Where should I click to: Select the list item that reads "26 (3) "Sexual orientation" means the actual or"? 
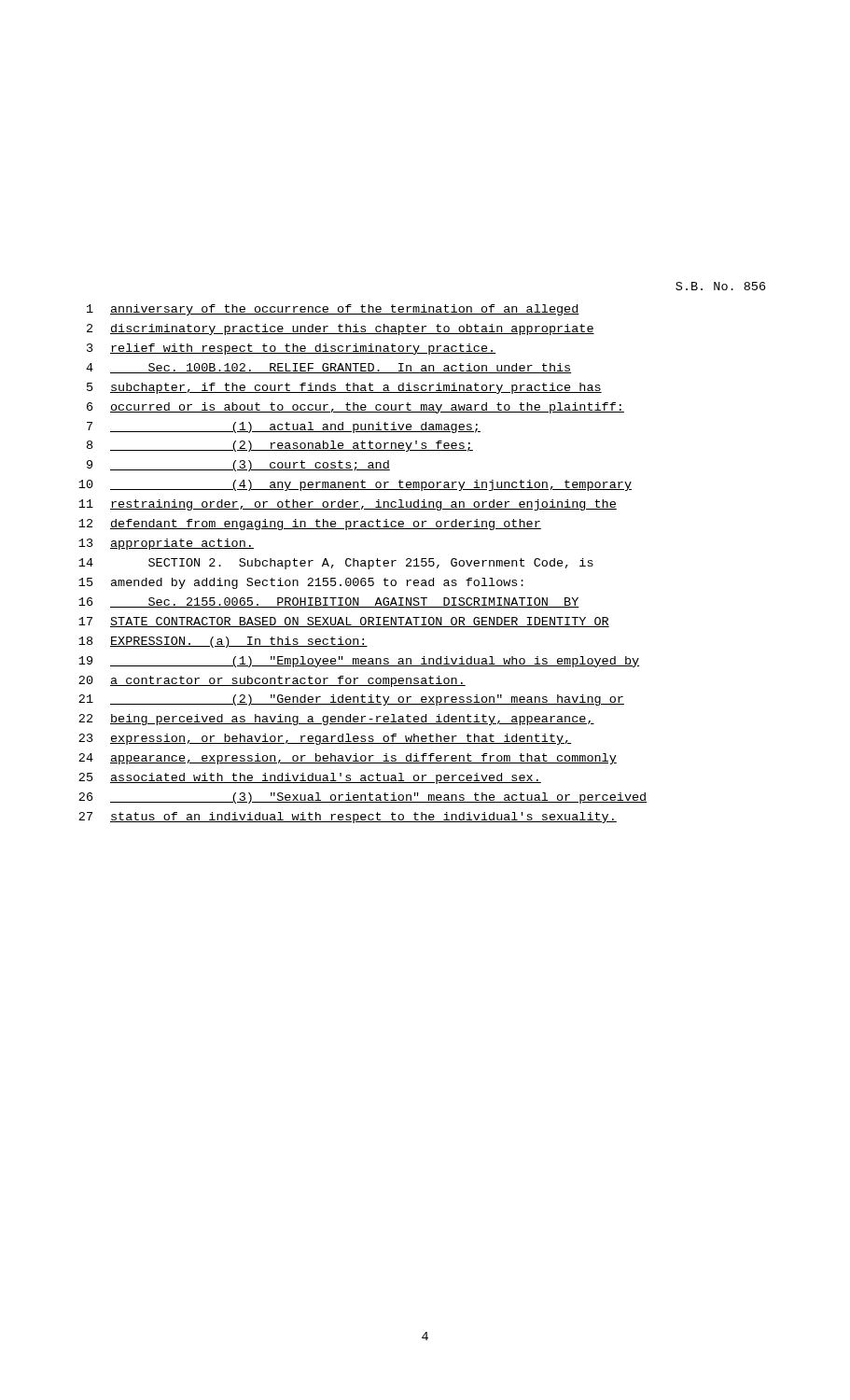[x=425, y=798]
